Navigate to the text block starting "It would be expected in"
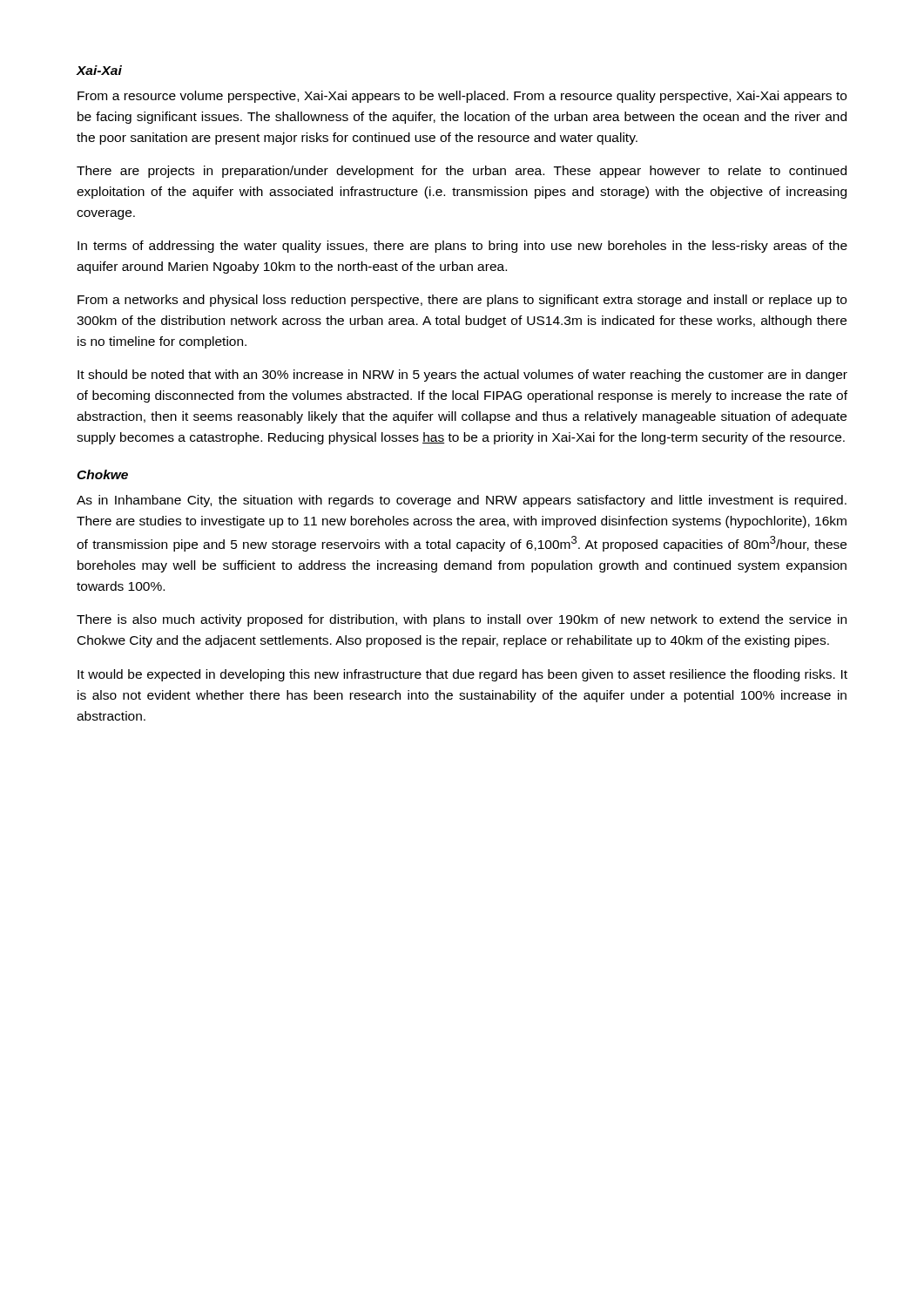Image resolution: width=924 pixels, height=1307 pixels. (462, 694)
